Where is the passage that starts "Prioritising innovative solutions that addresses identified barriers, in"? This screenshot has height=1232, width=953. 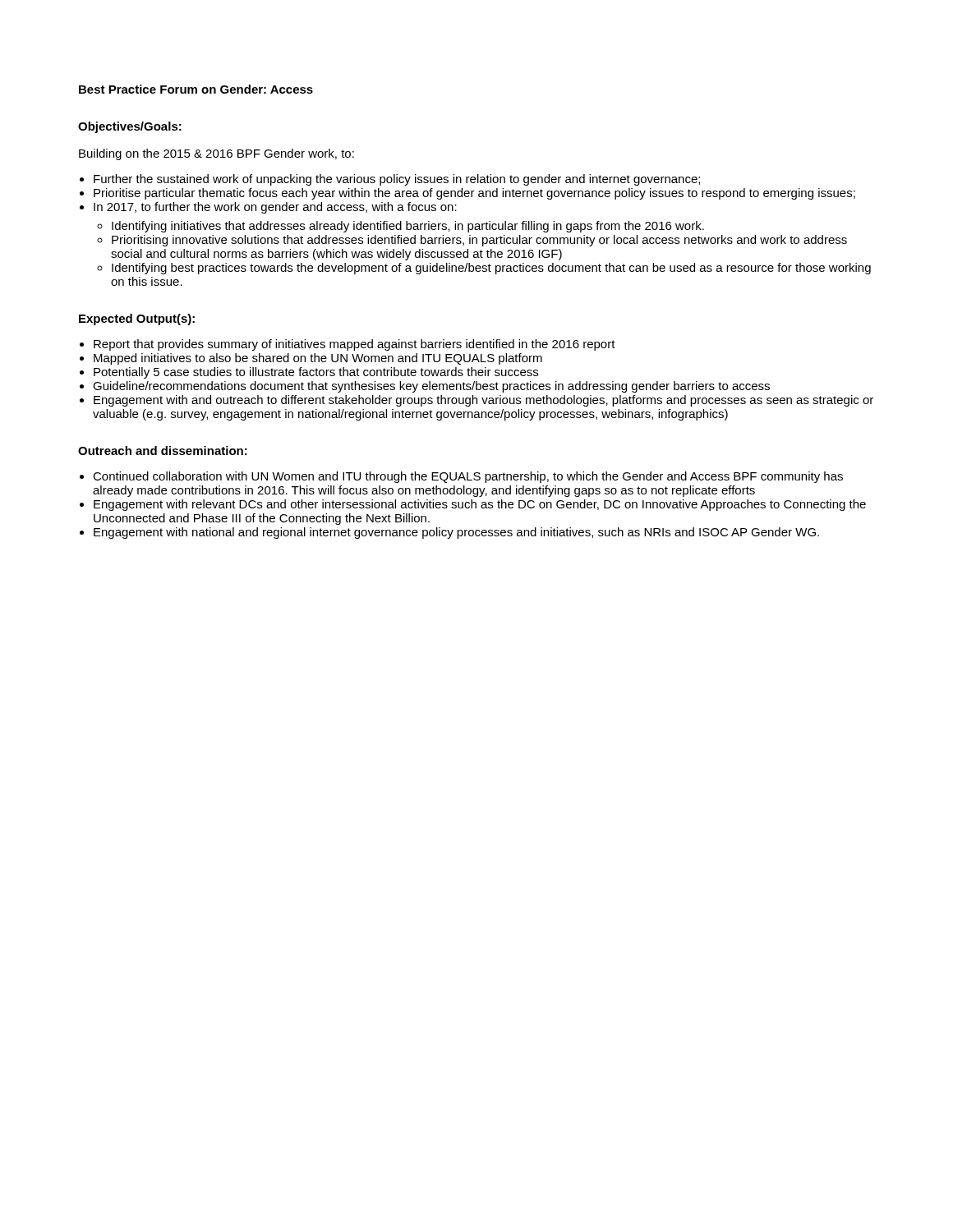[x=493, y=246]
